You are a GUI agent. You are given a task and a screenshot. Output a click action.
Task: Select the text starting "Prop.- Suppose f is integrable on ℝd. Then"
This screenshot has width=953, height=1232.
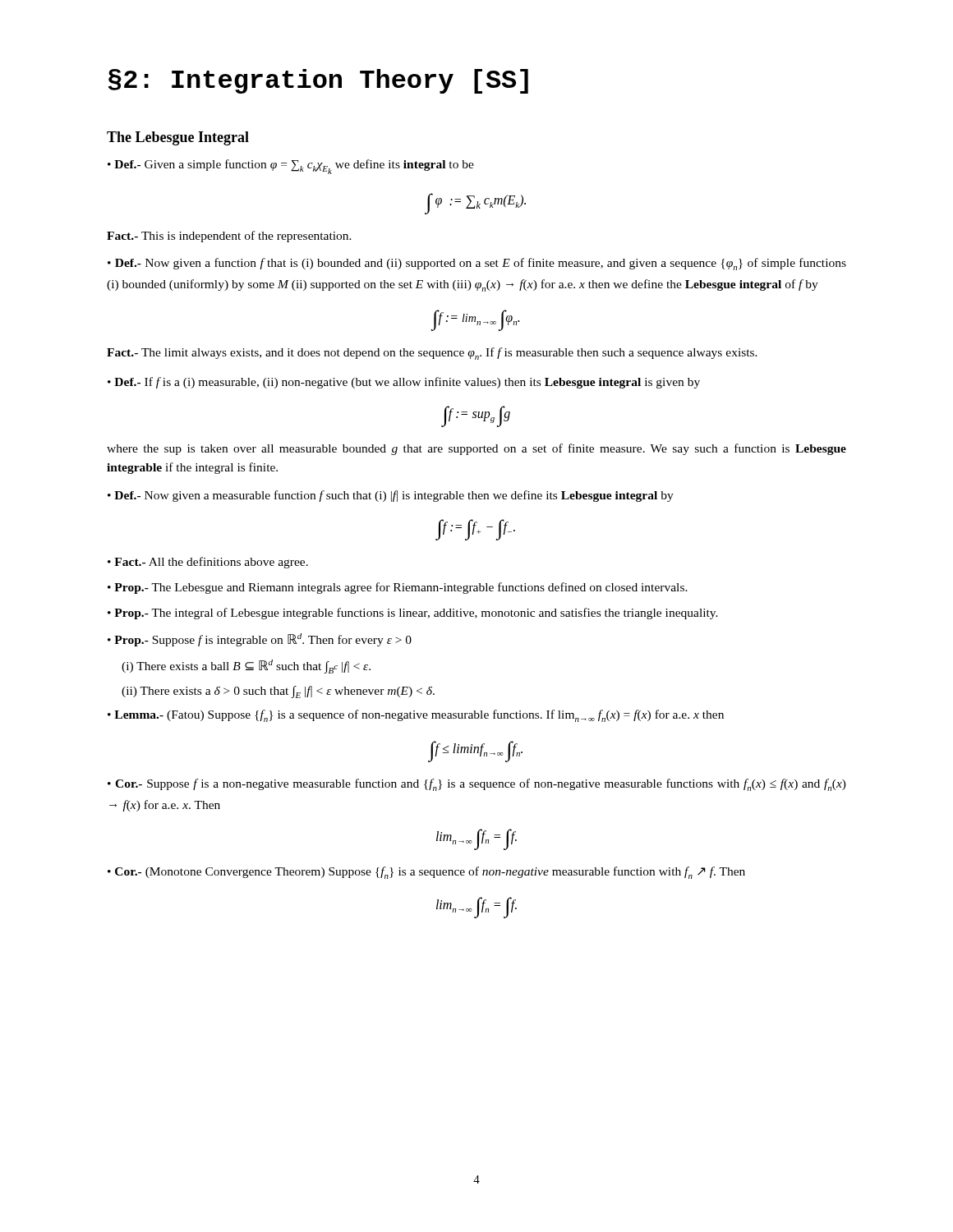coord(260,640)
